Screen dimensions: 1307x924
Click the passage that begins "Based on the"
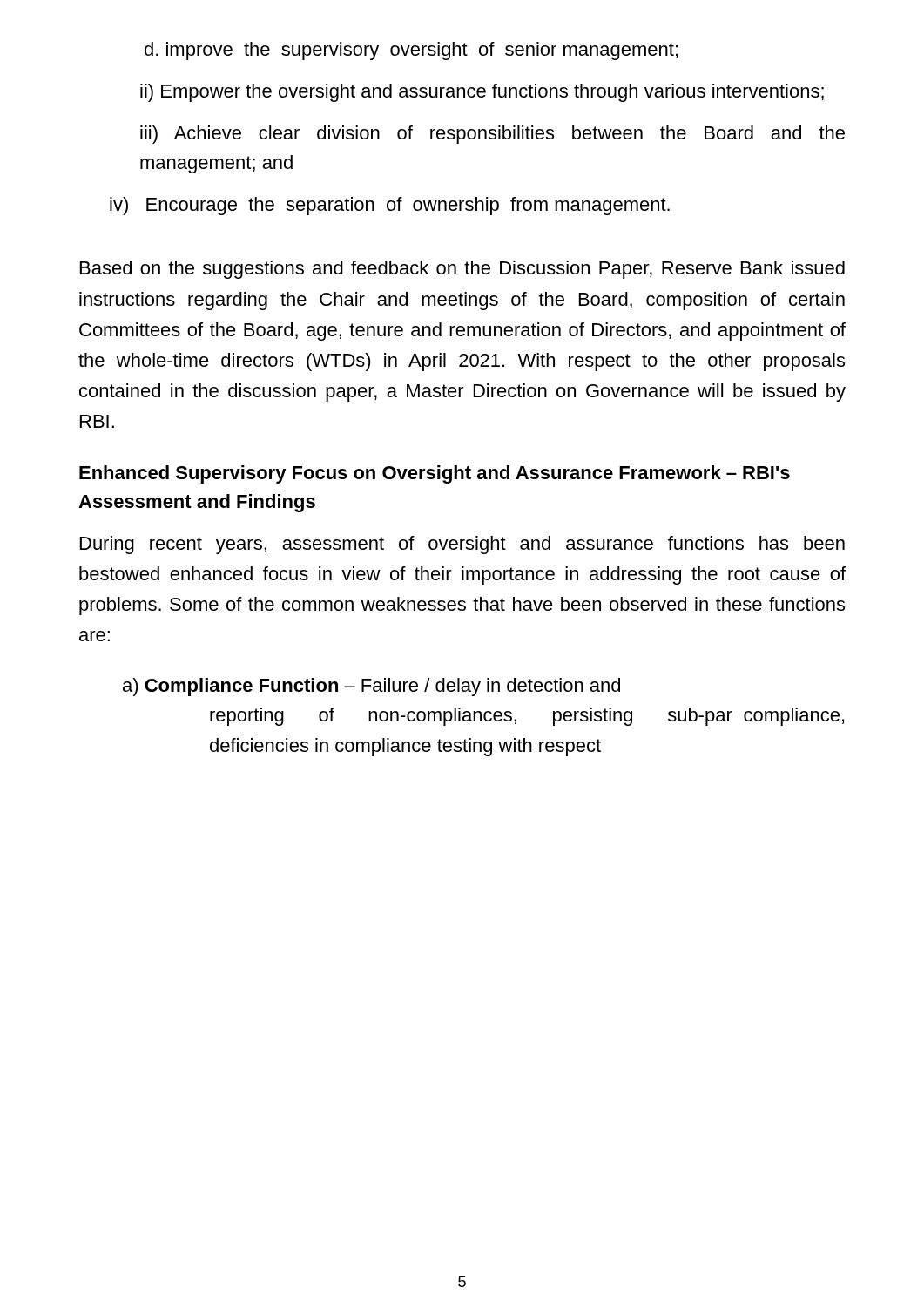pyautogui.click(x=462, y=345)
